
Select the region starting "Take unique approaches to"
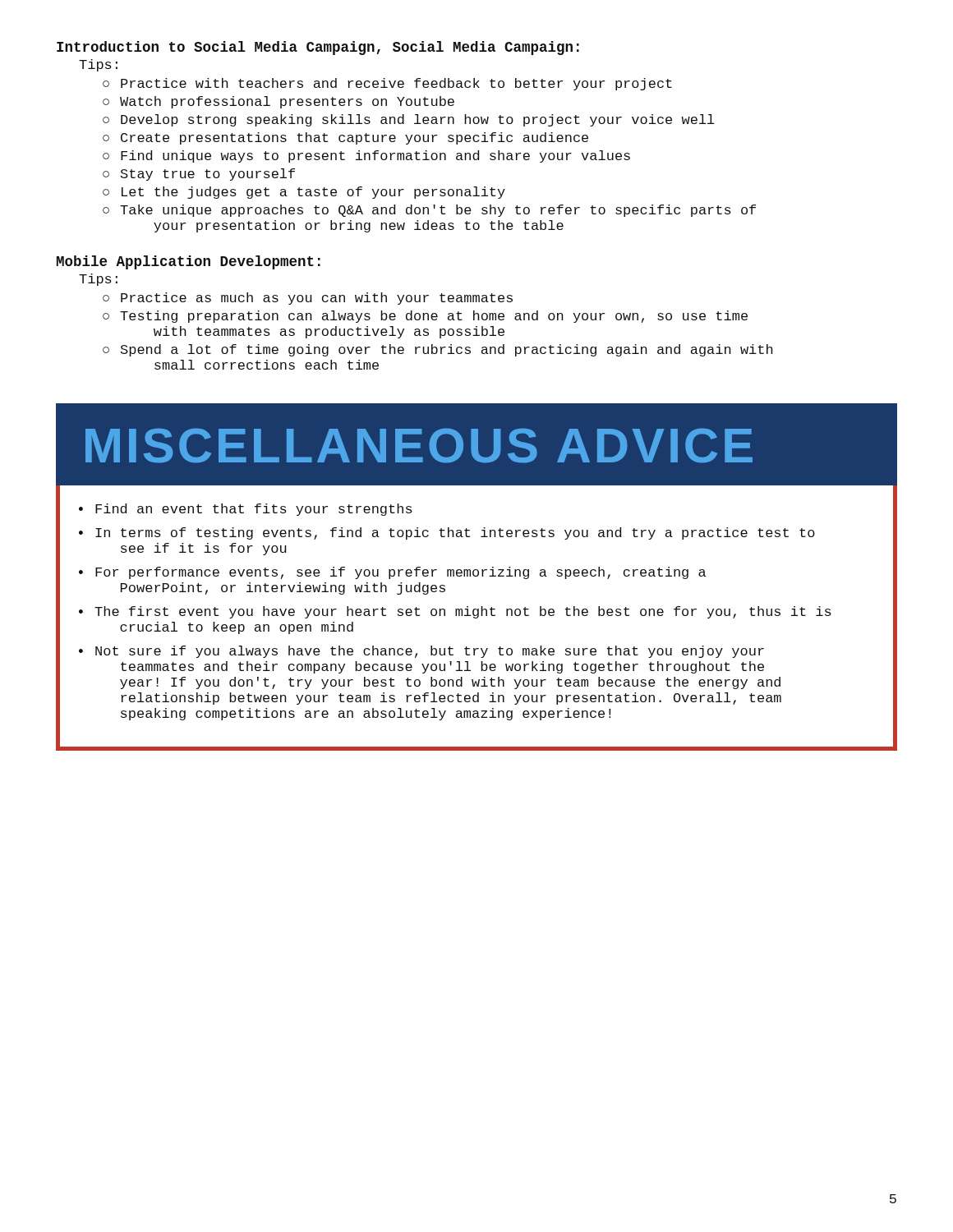pos(500,218)
